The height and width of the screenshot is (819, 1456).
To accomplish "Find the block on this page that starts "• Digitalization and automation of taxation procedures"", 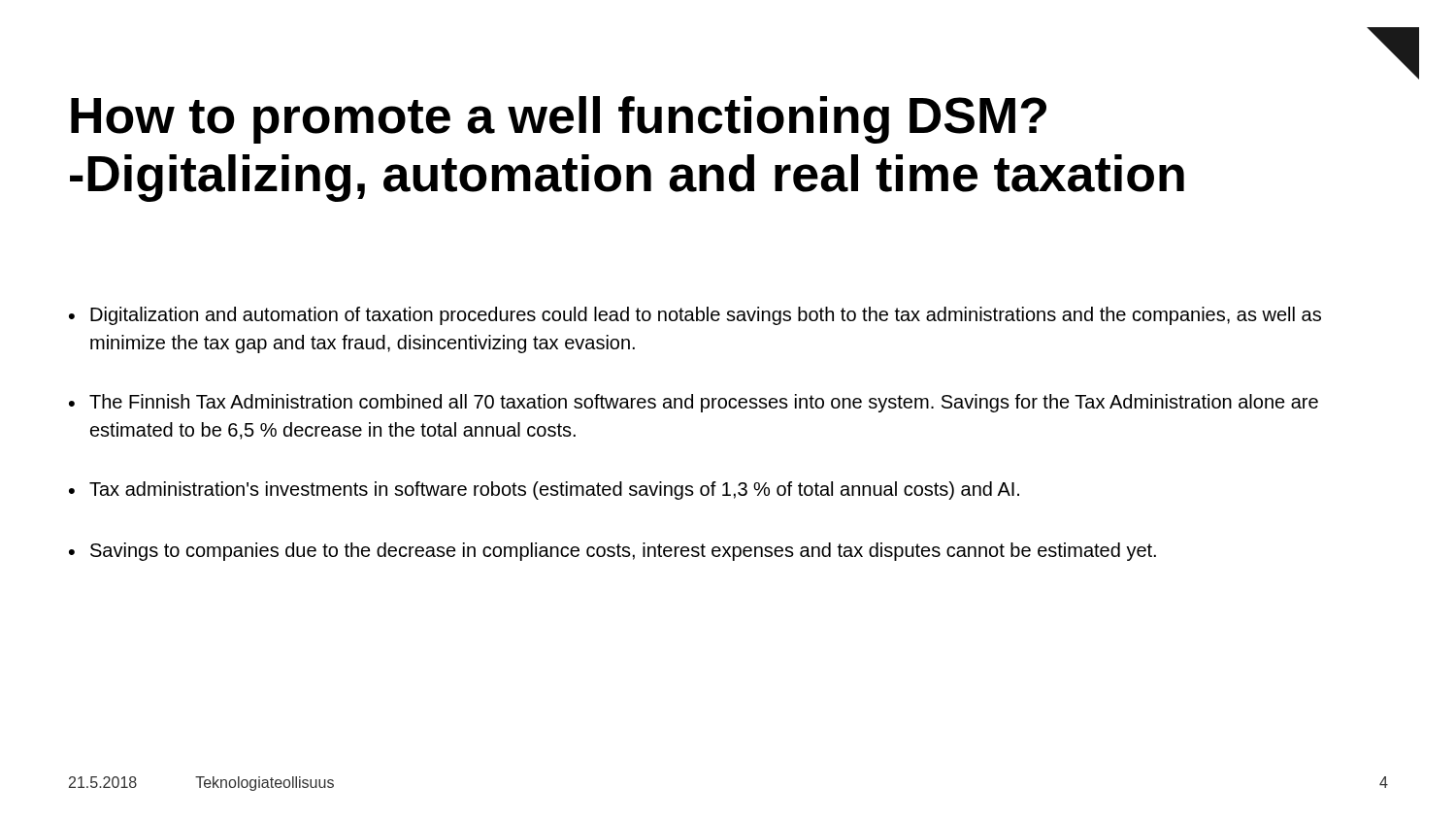I will pyautogui.click(x=704, y=329).
